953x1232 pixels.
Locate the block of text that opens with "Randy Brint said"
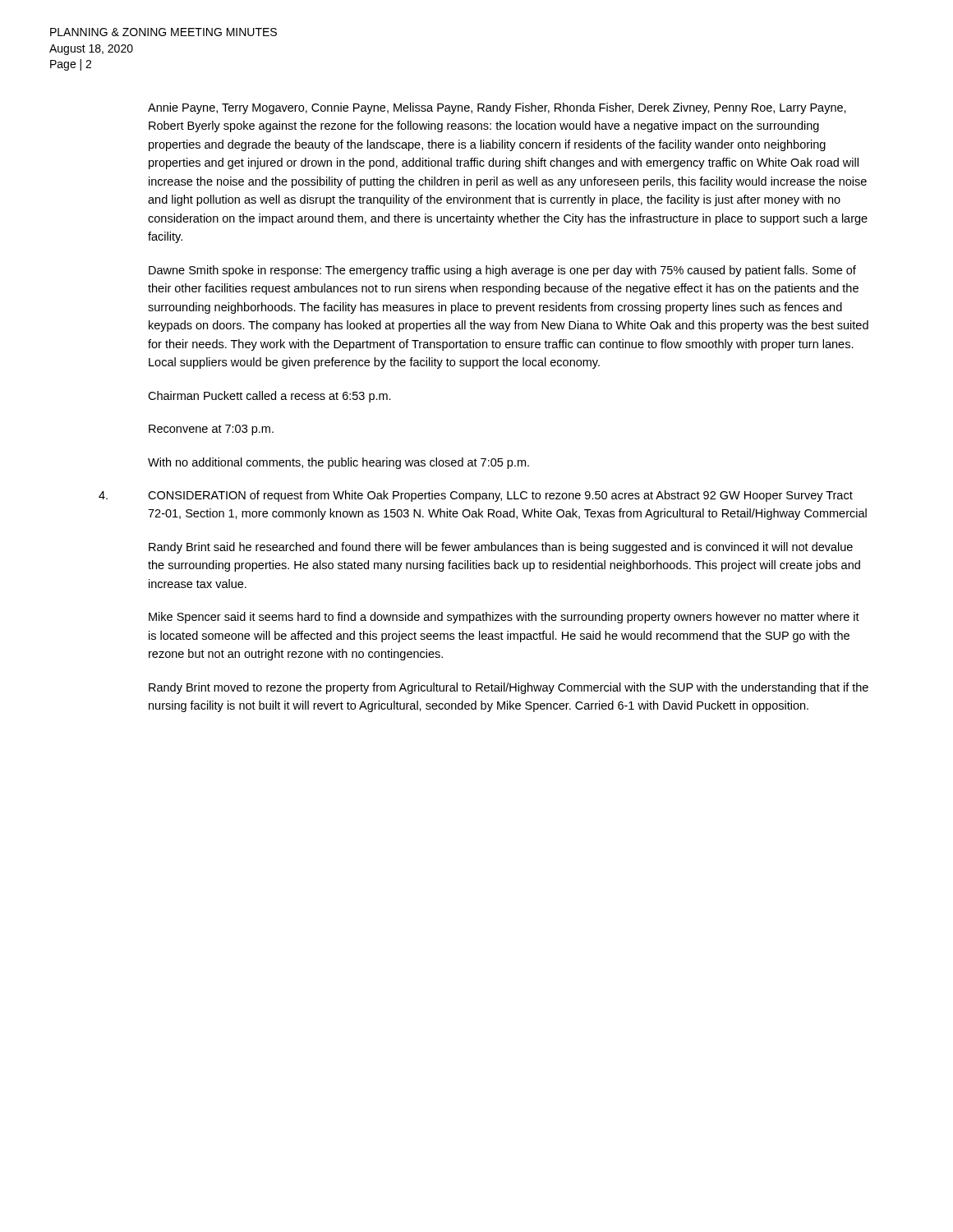[504, 565]
